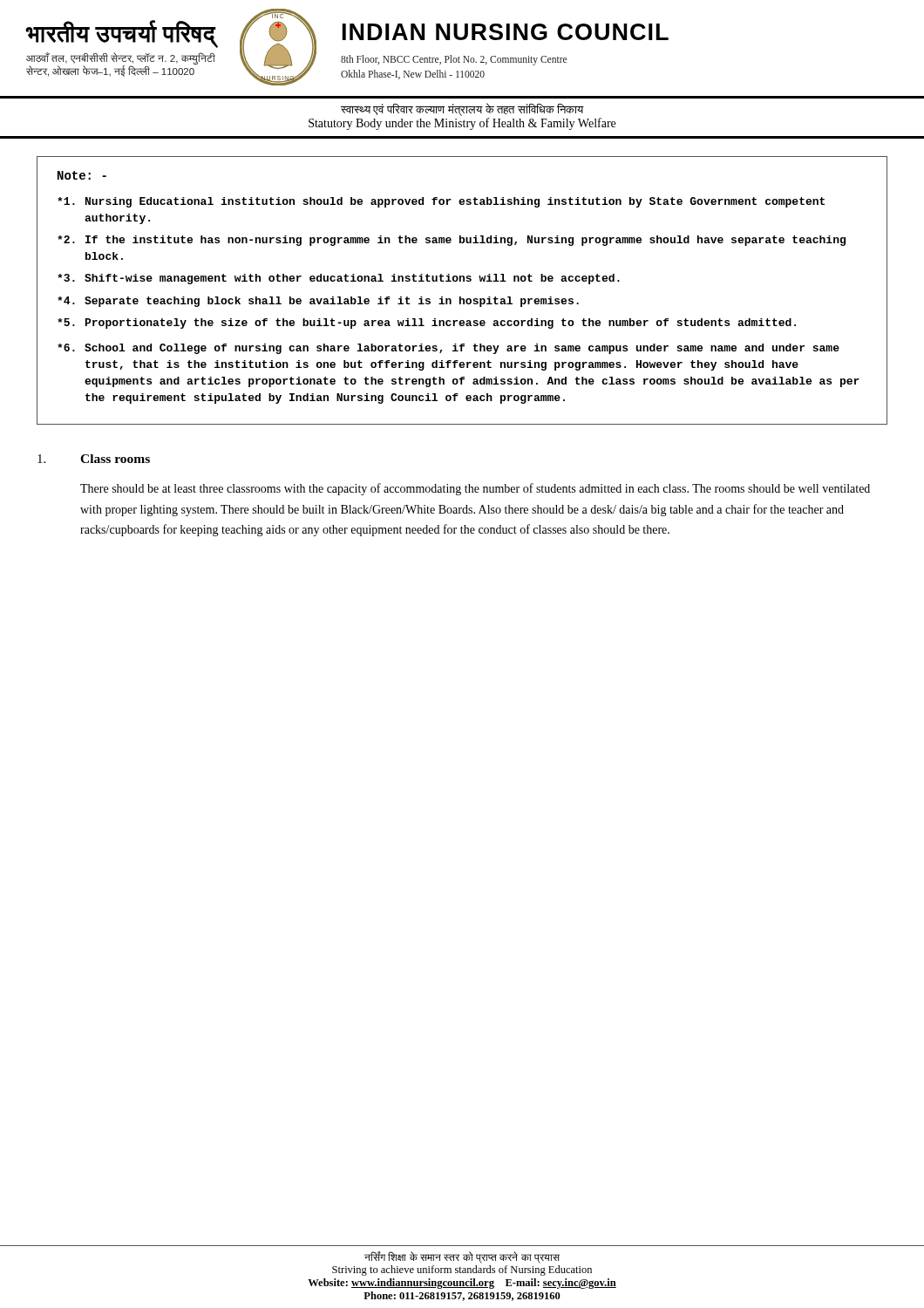Screen dimensions: 1308x924
Task: Locate the block of text that opens with "*6. School and College of nursing"
Action: tap(462, 373)
